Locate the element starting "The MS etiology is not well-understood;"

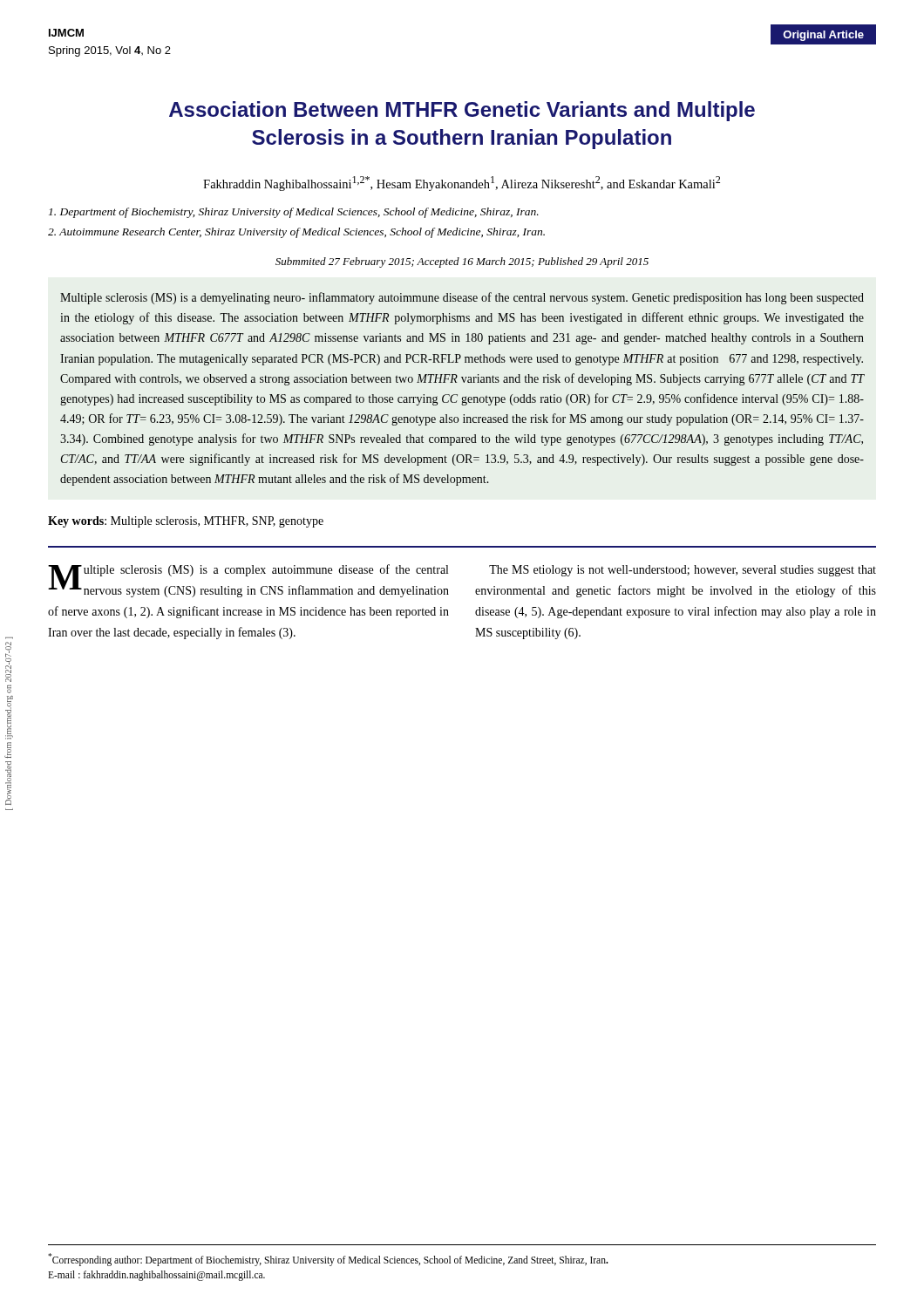click(676, 601)
